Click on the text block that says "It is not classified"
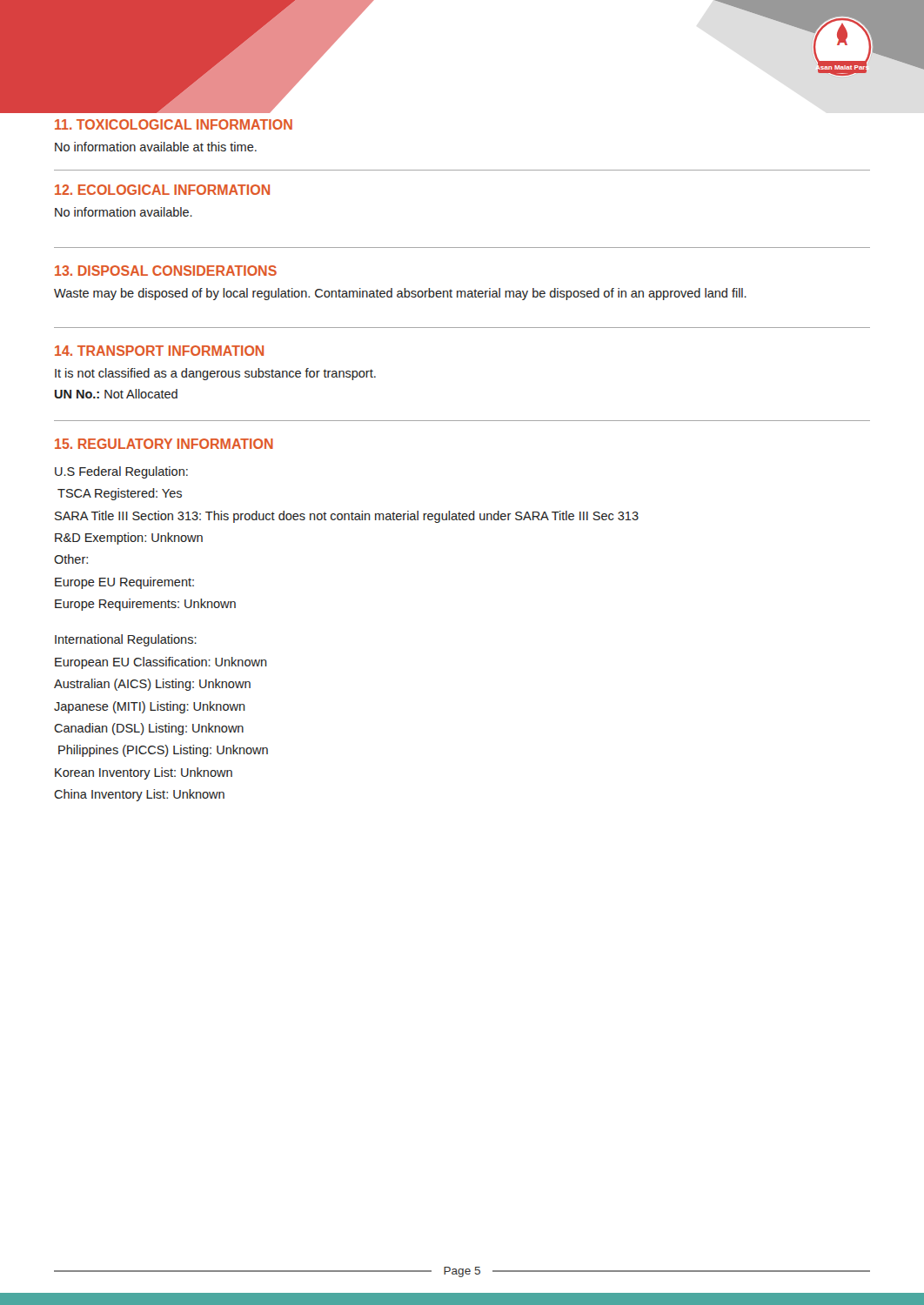The image size is (924, 1305). (x=215, y=373)
